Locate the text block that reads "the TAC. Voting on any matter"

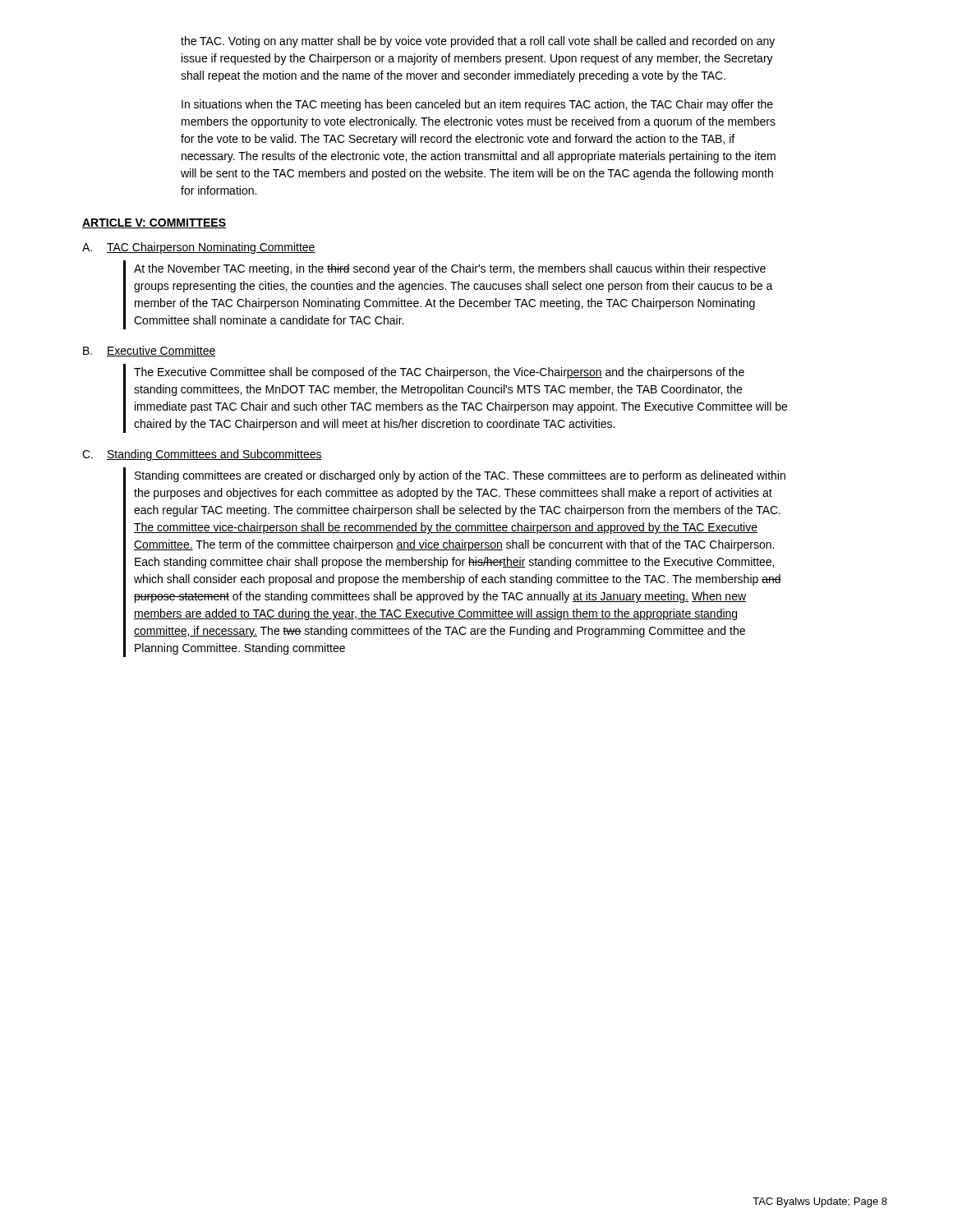pyautogui.click(x=485, y=116)
